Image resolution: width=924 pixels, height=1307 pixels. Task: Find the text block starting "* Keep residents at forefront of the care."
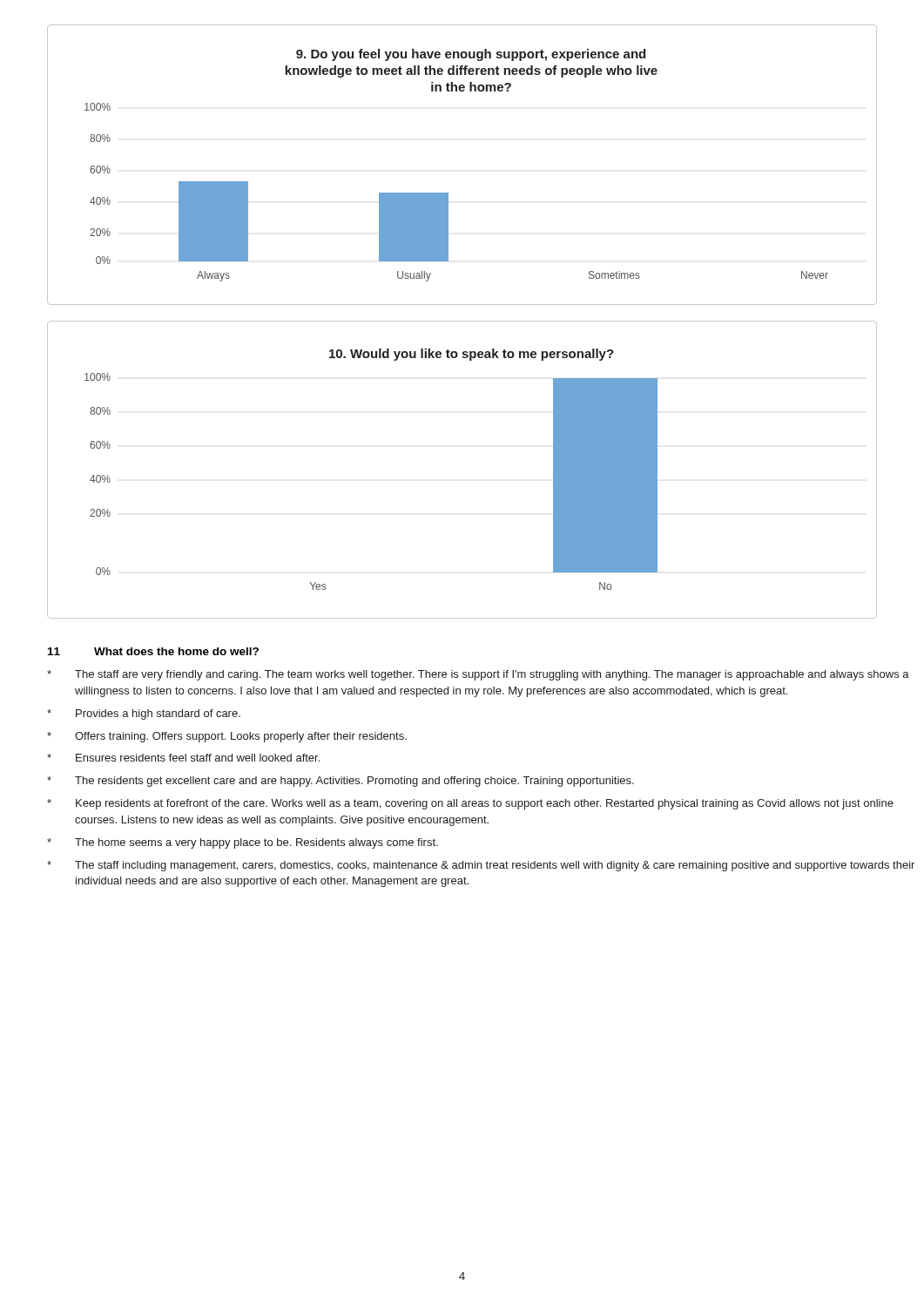click(486, 812)
